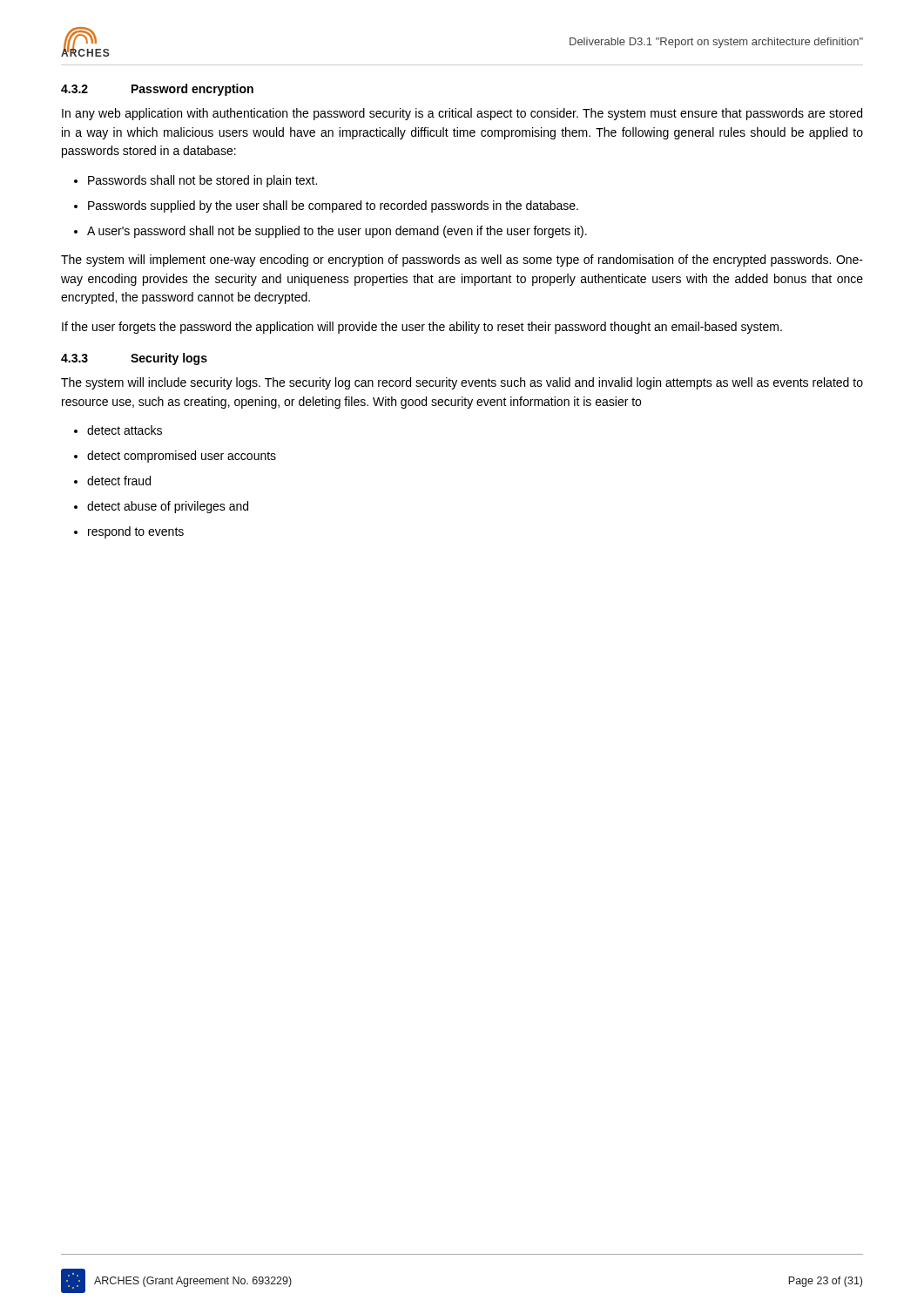
Task: Find the block on this page that starts "detect abuse of privileges"
Action: coord(168,506)
